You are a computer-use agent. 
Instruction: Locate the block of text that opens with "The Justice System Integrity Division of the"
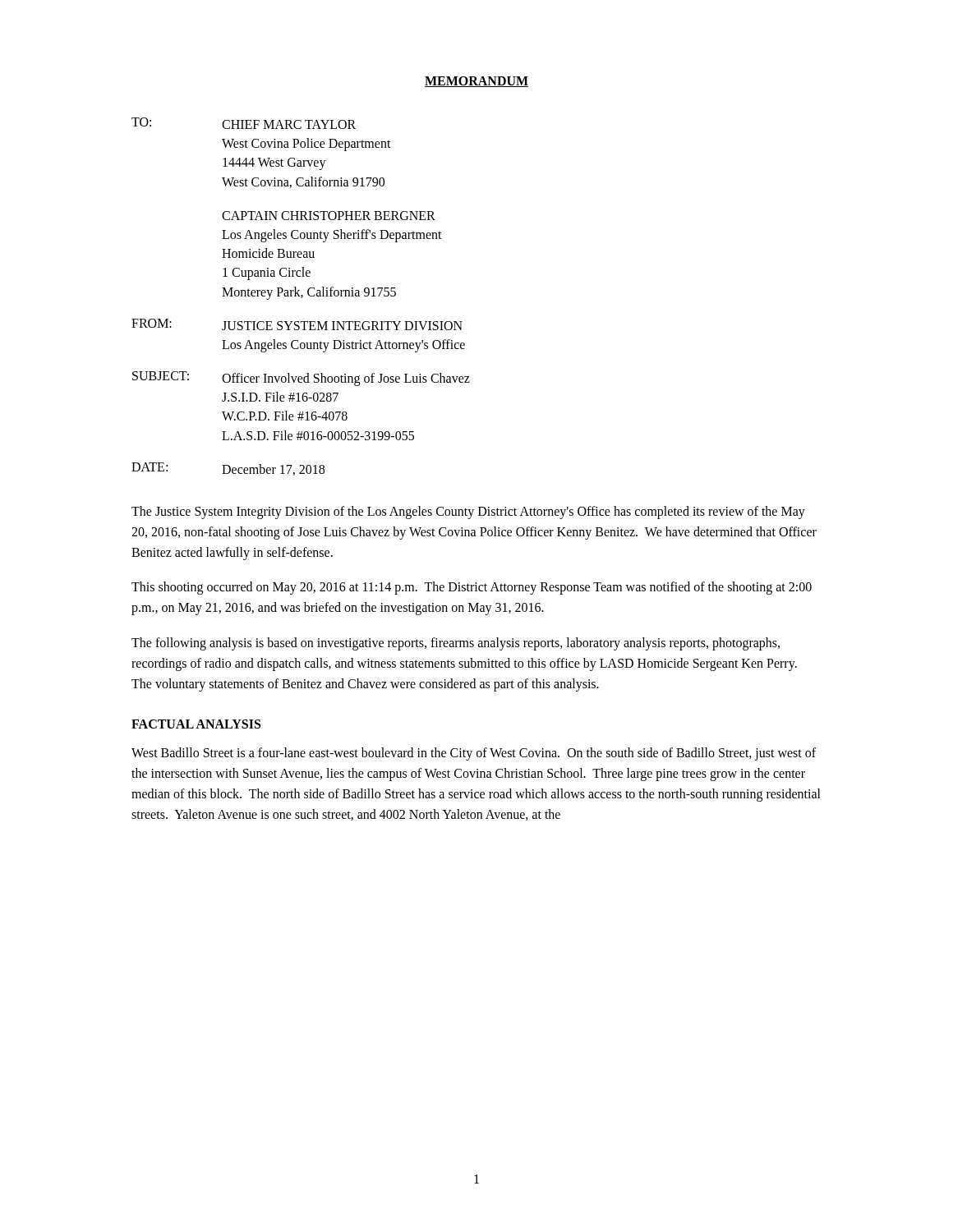(x=474, y=532)
